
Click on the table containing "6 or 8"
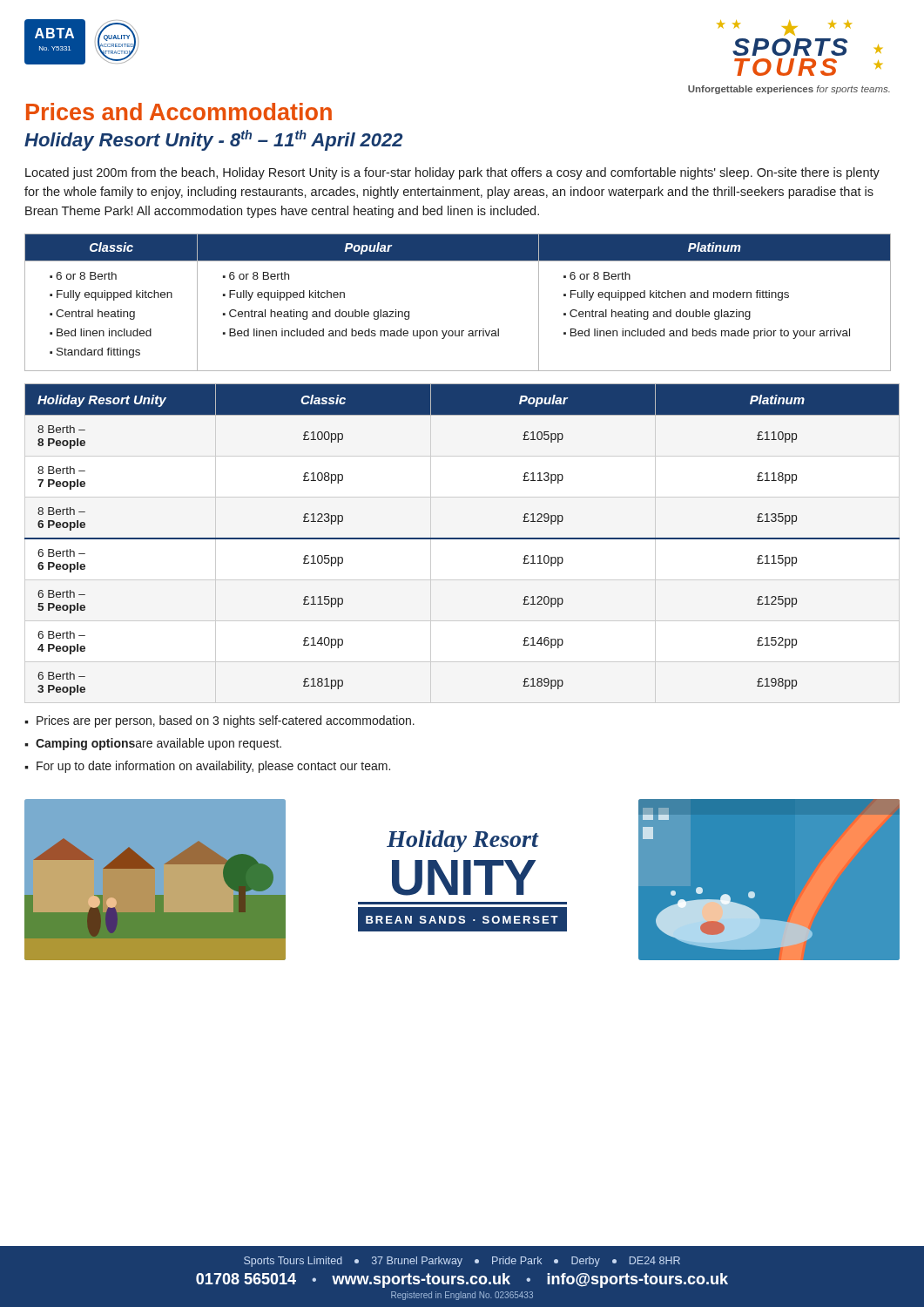point(462,296)
